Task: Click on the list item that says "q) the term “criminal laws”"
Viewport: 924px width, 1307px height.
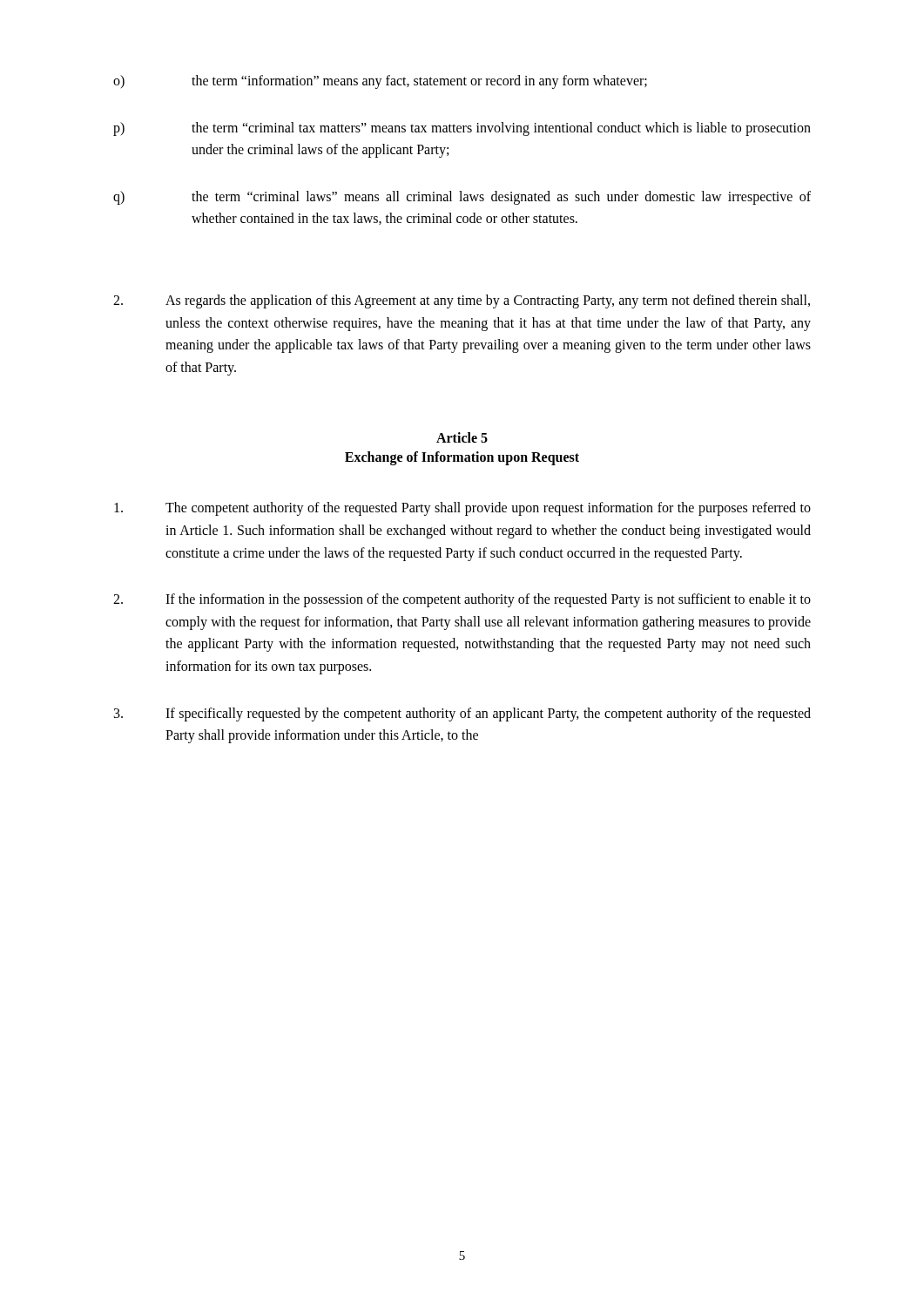Action: (x=462, y=208)
